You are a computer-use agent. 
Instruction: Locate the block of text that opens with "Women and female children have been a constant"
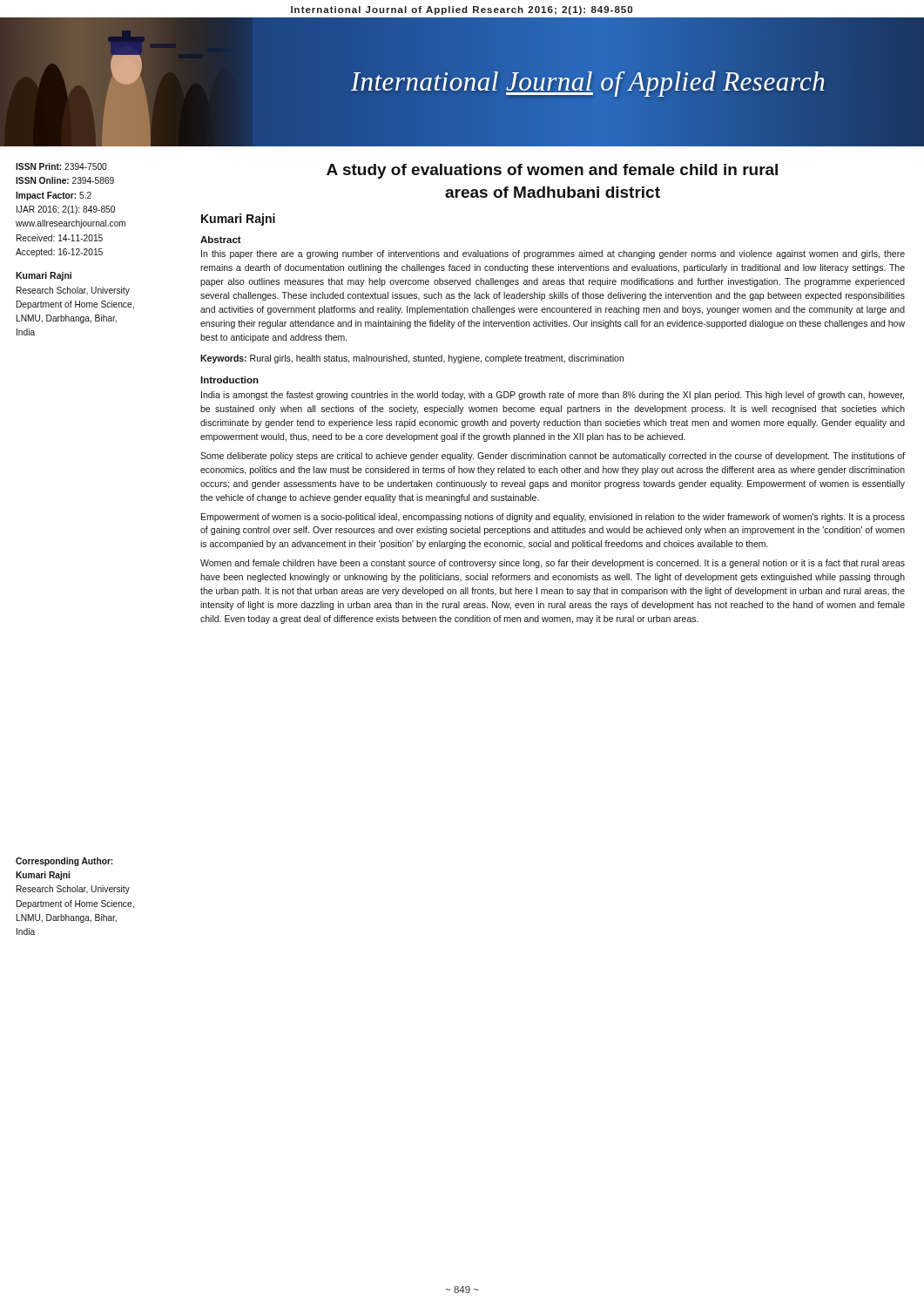553,591
